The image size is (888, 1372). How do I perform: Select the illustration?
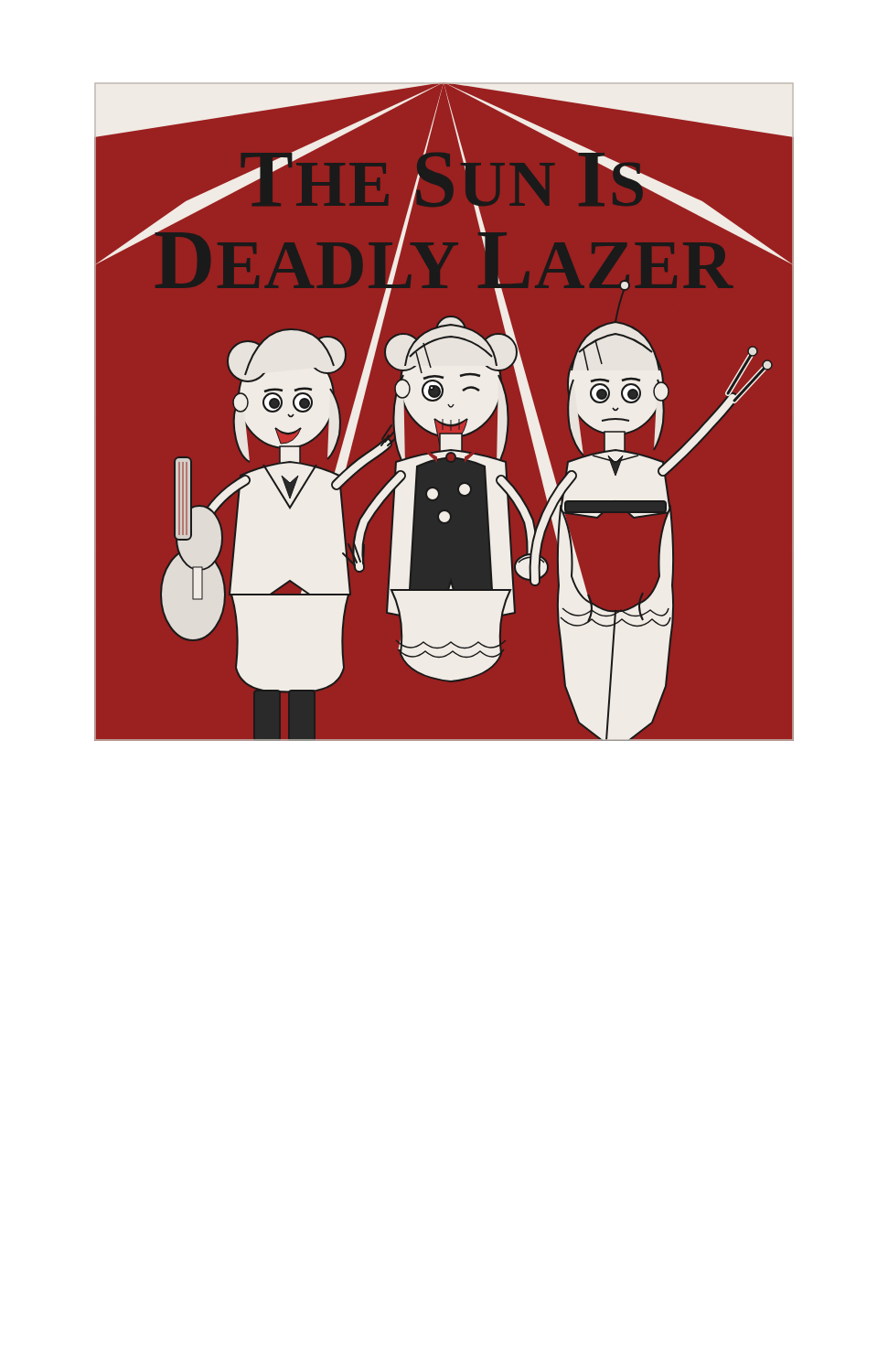[444, 412]
